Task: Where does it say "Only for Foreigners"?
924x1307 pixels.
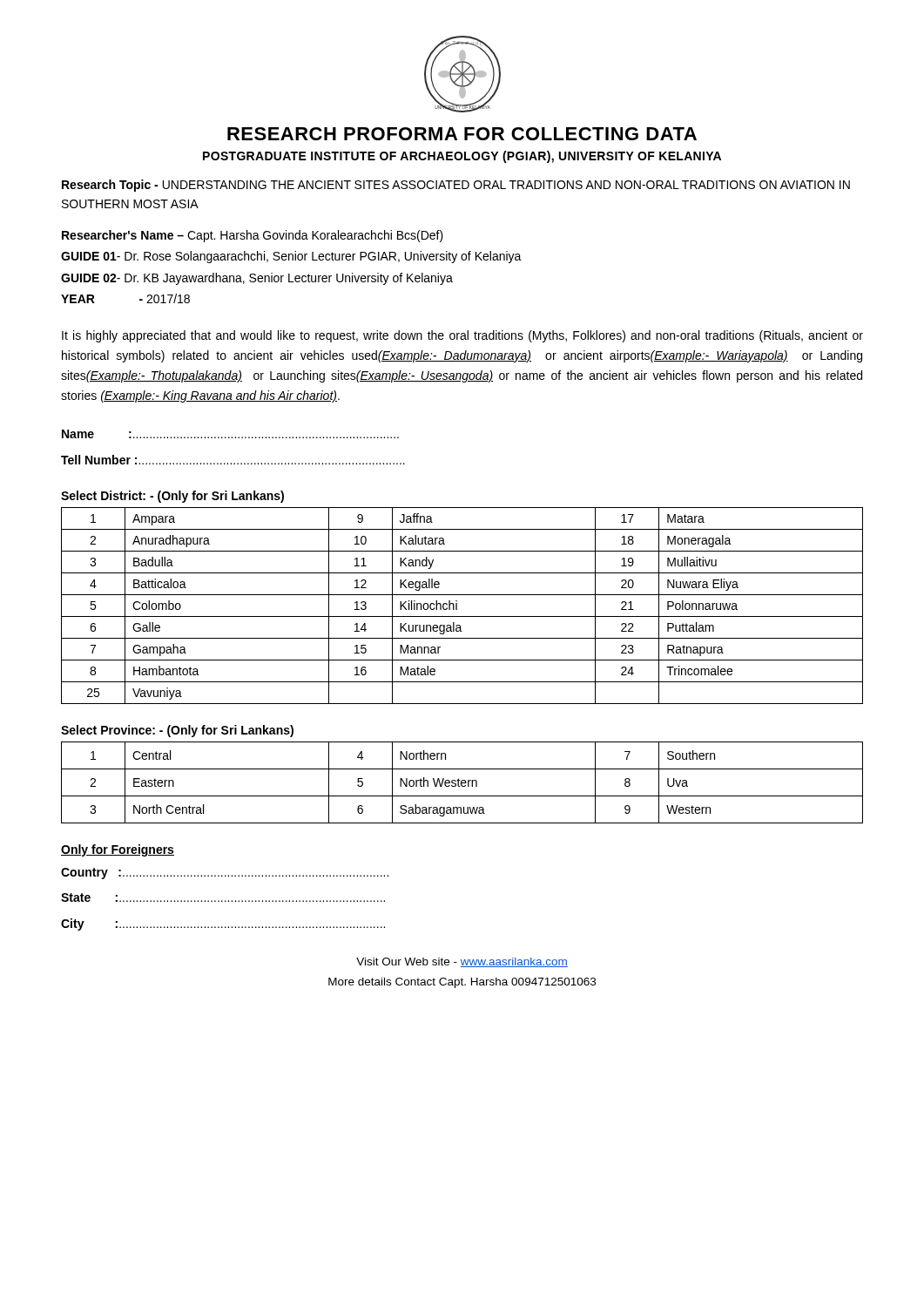Action: [x=118, y=849]
